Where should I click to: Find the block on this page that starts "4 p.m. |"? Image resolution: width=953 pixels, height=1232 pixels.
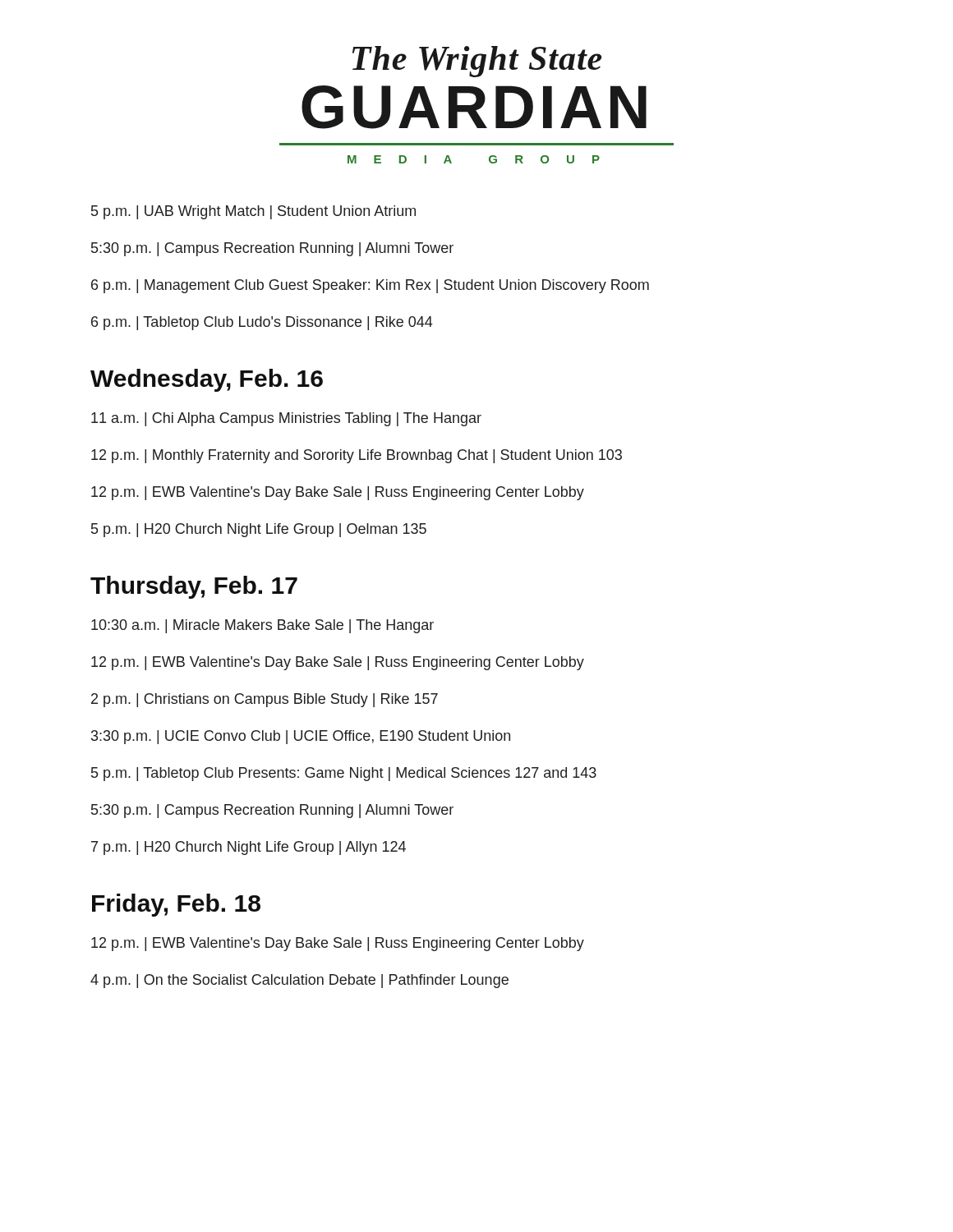click(x=300, y=980)
